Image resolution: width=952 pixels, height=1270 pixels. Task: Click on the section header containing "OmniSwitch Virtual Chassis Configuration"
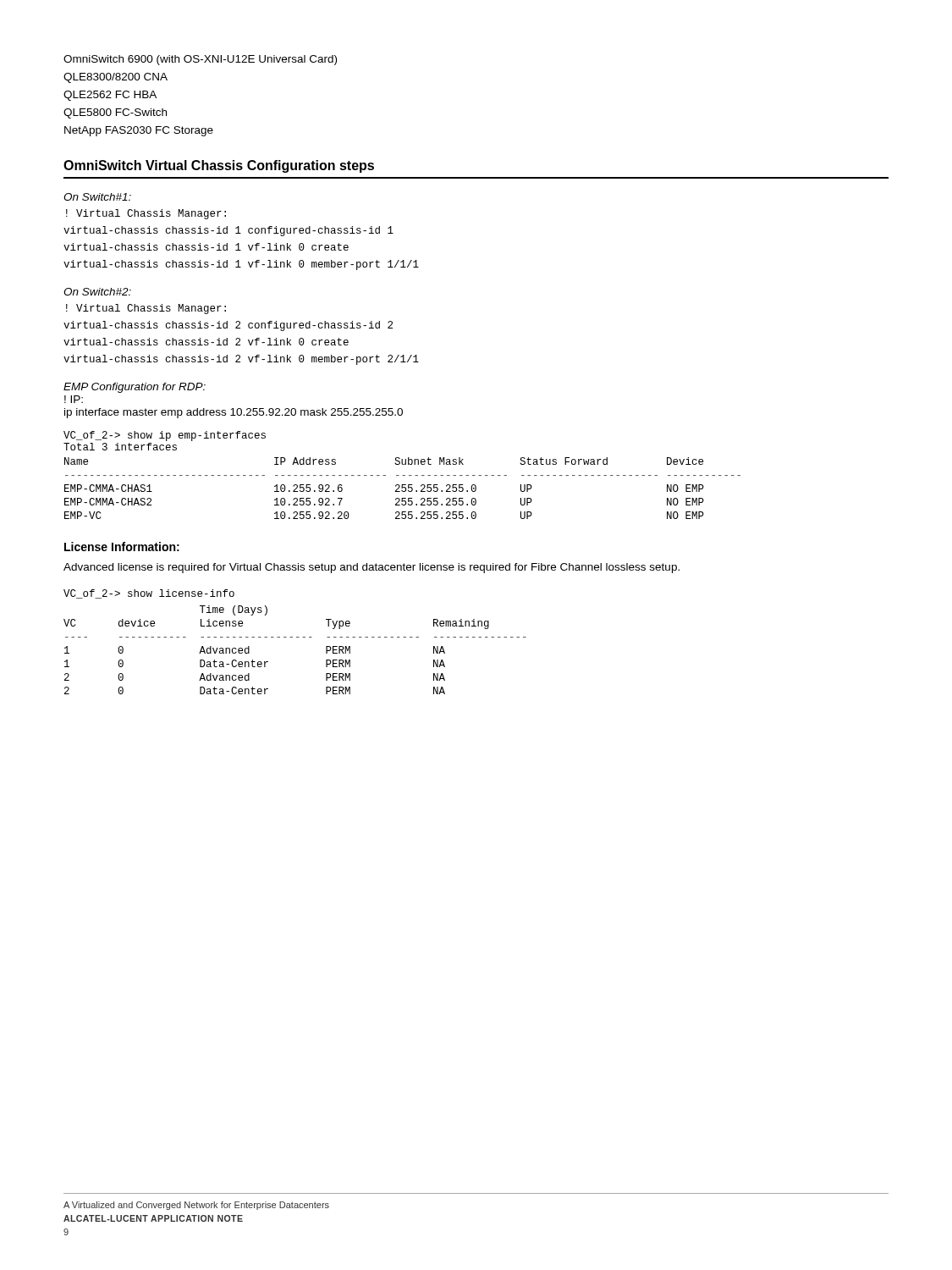pos(219,165)
